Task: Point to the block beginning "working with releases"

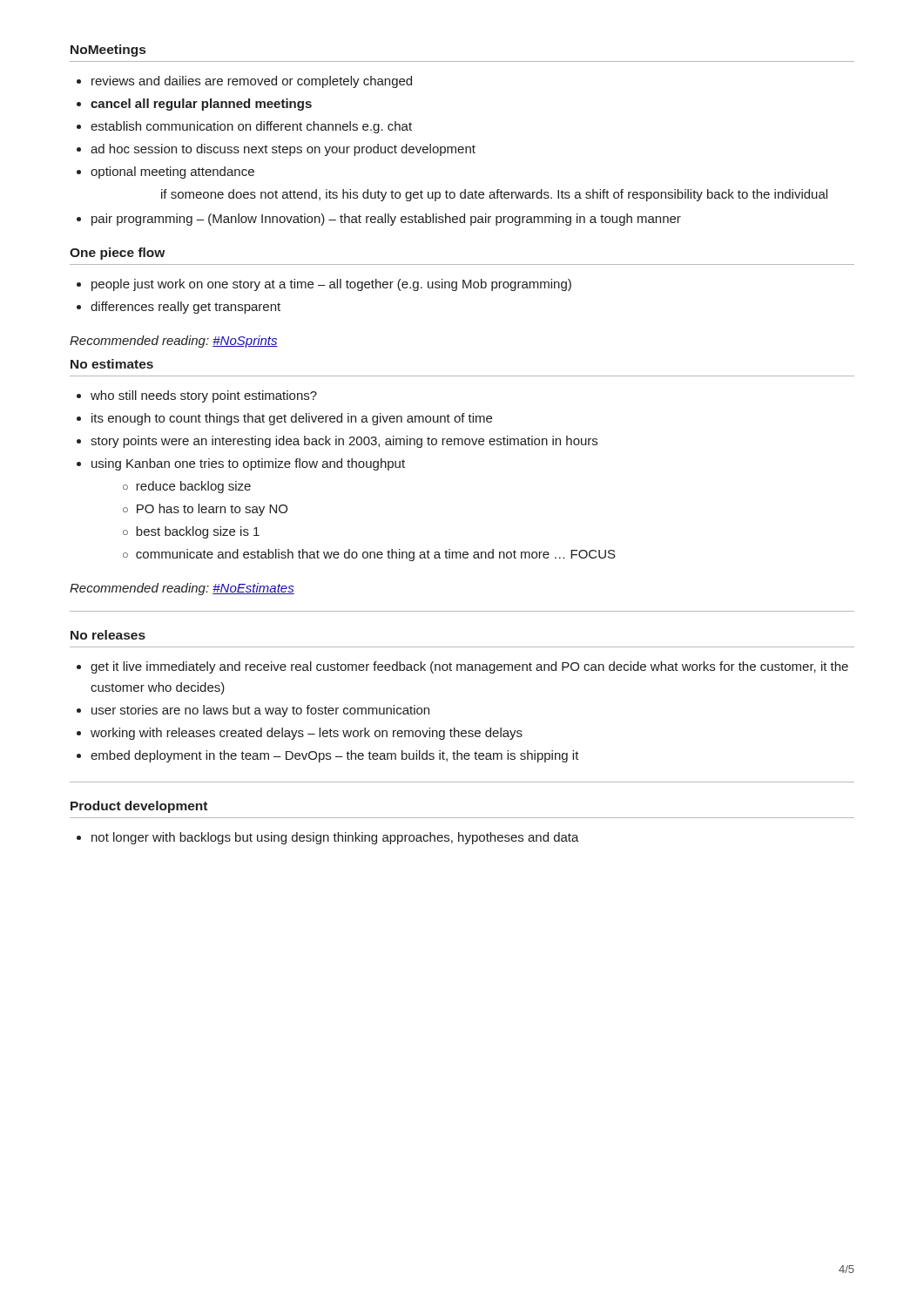Action: [307, 732]
